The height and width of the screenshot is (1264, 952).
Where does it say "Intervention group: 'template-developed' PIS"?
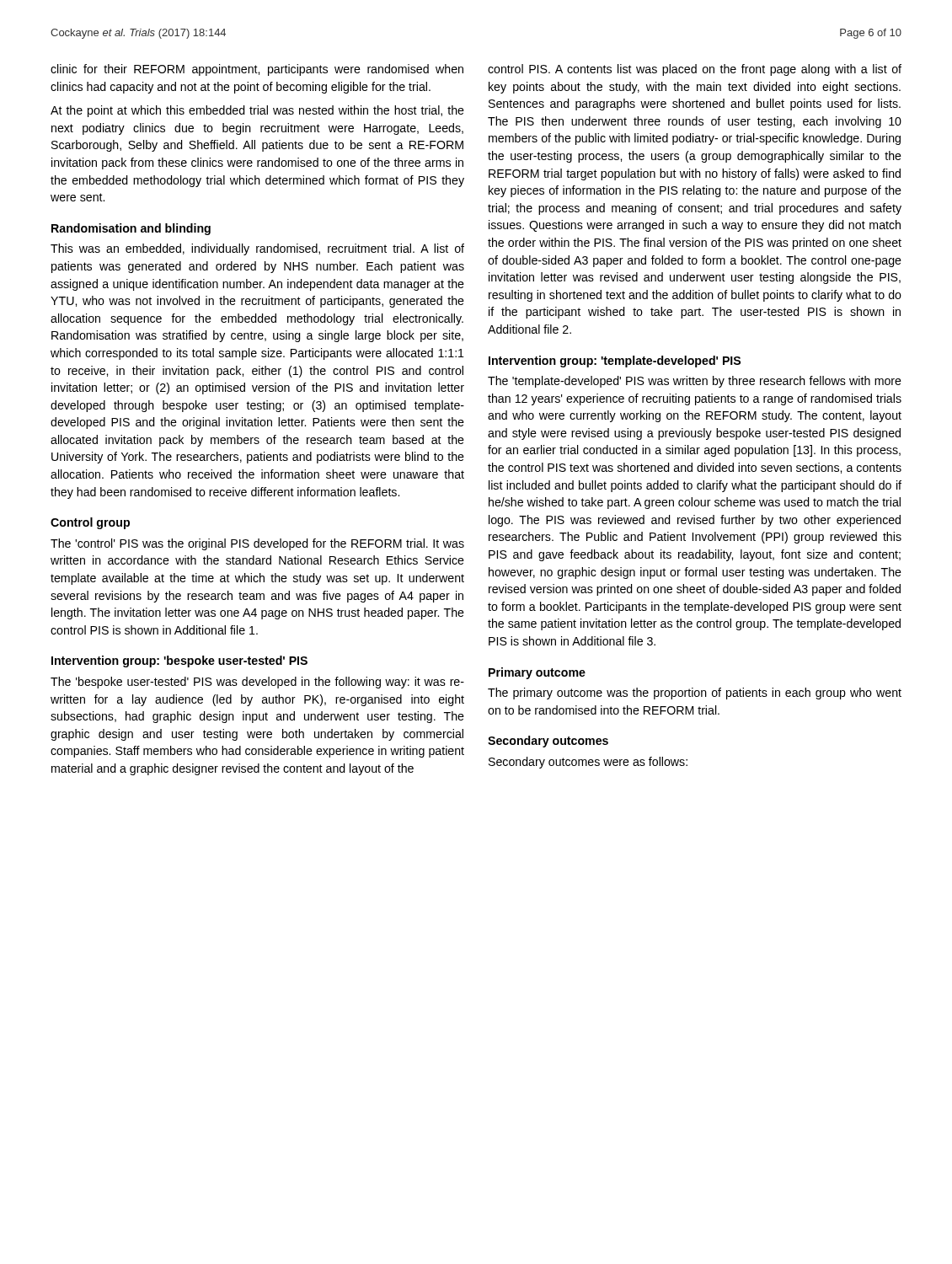point(615,360)
